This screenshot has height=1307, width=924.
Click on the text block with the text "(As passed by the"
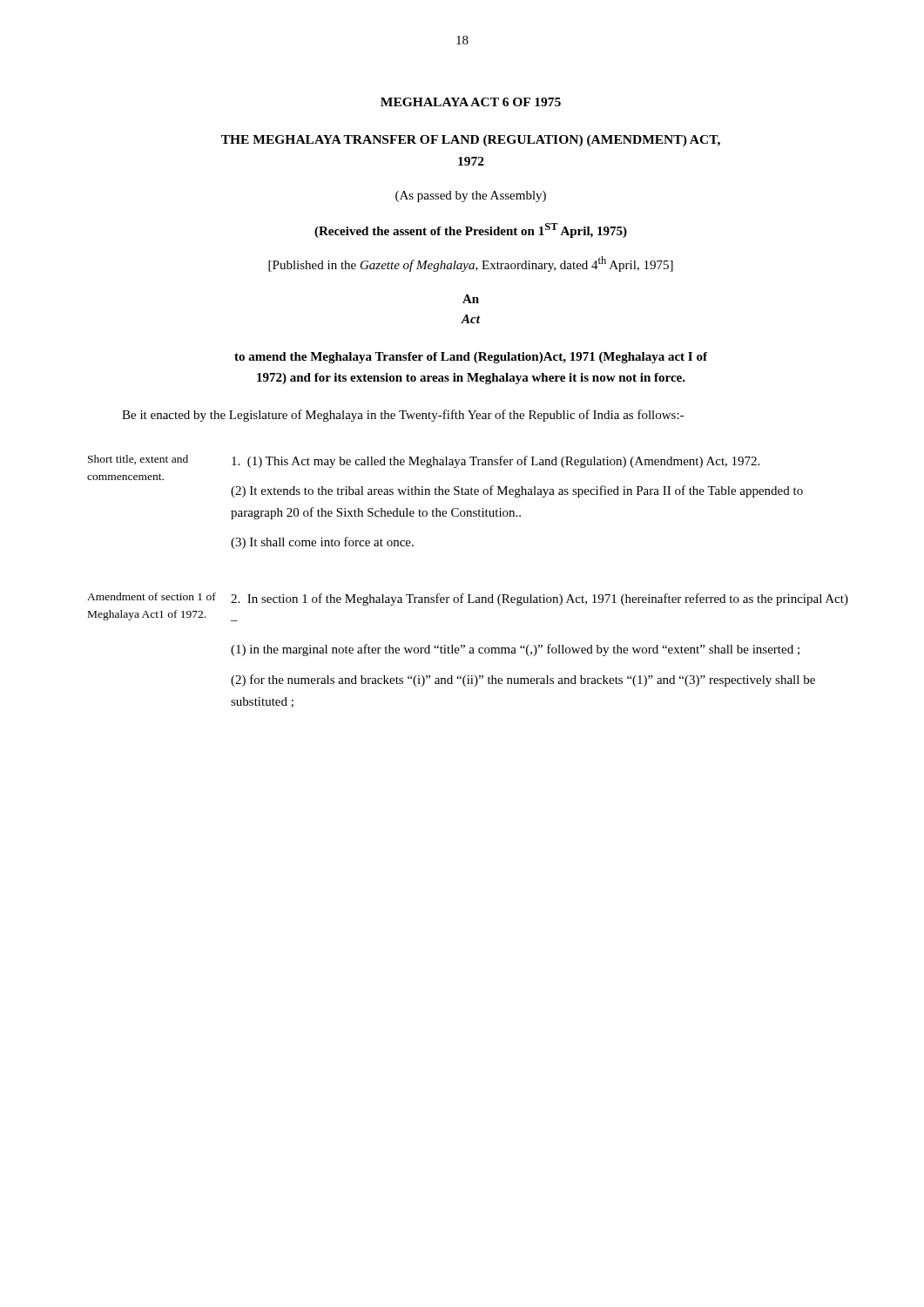point(471,195)
